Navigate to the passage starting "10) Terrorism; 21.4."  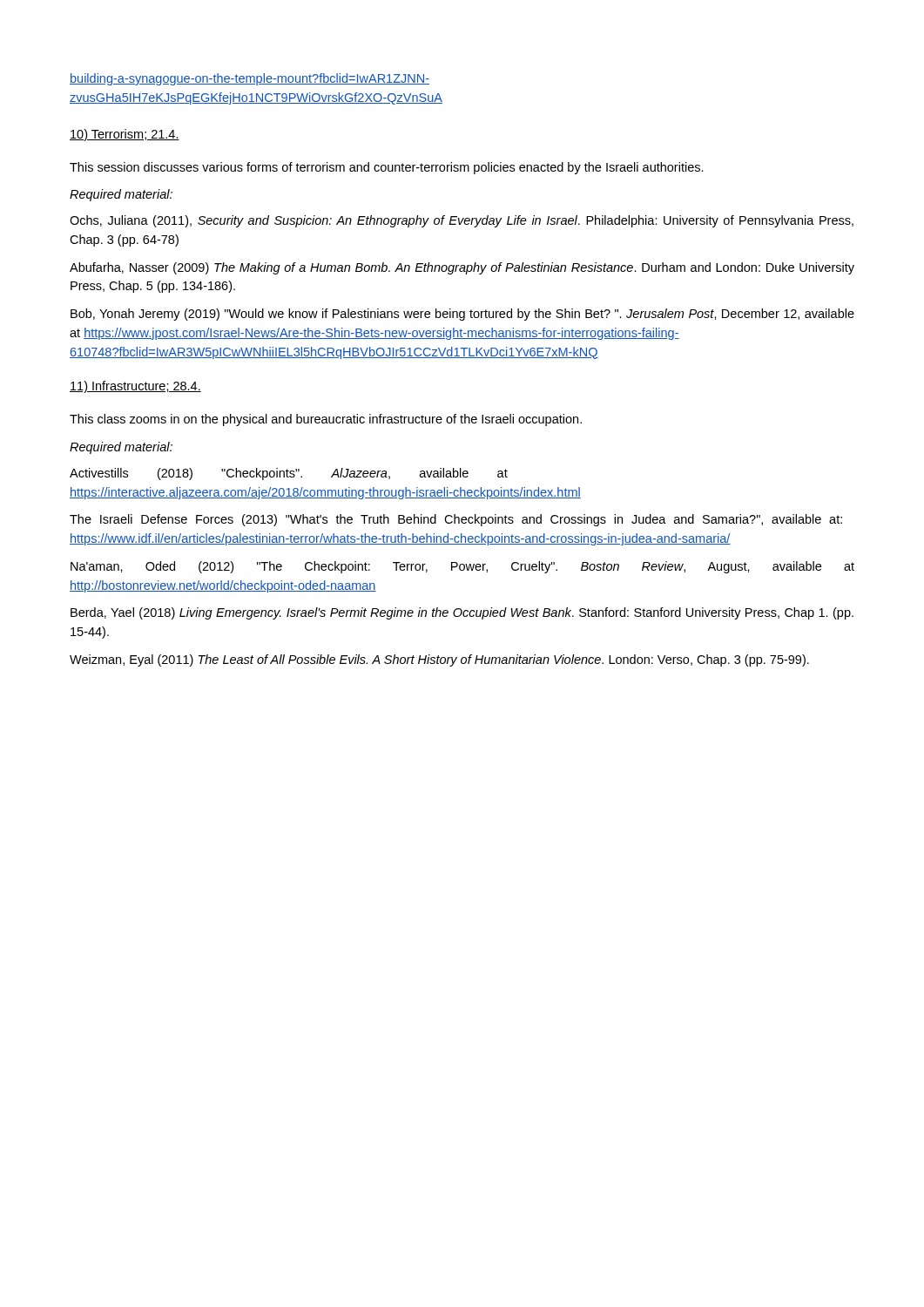click(x=124, y=134)
